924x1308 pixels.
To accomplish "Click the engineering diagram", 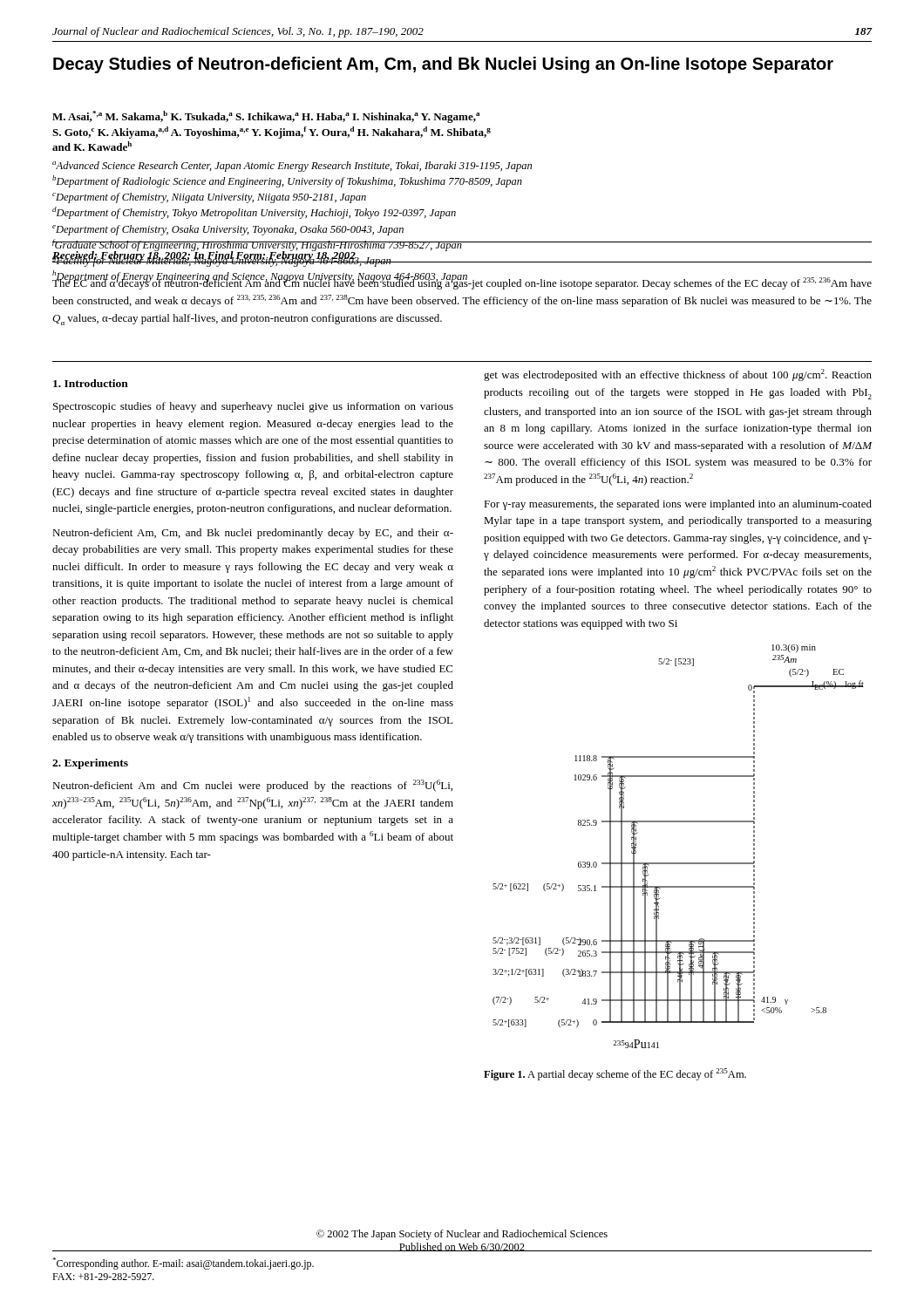I will [678, 850].
